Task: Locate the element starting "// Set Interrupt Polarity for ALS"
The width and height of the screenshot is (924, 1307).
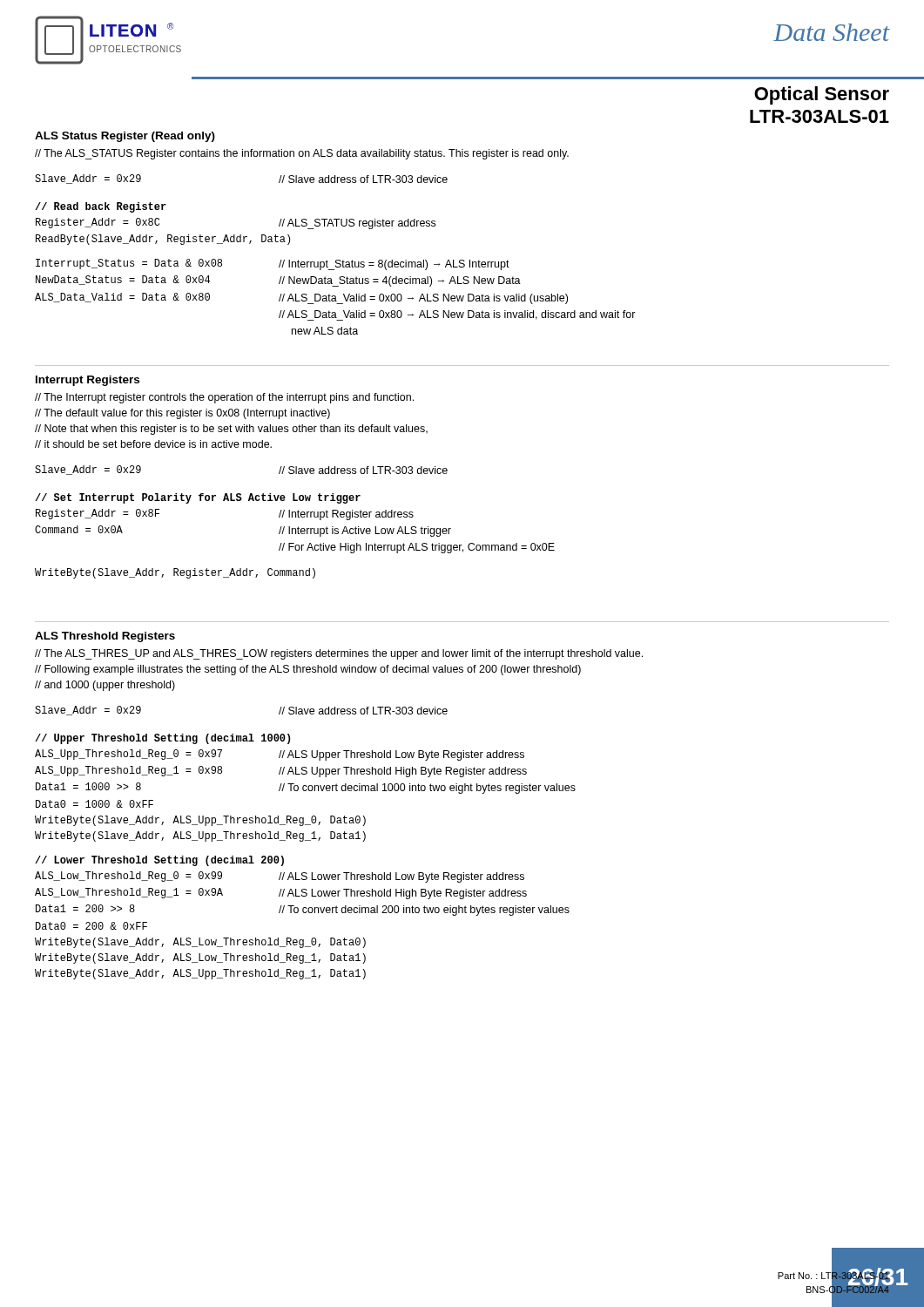Action: (x=198, y=498)
